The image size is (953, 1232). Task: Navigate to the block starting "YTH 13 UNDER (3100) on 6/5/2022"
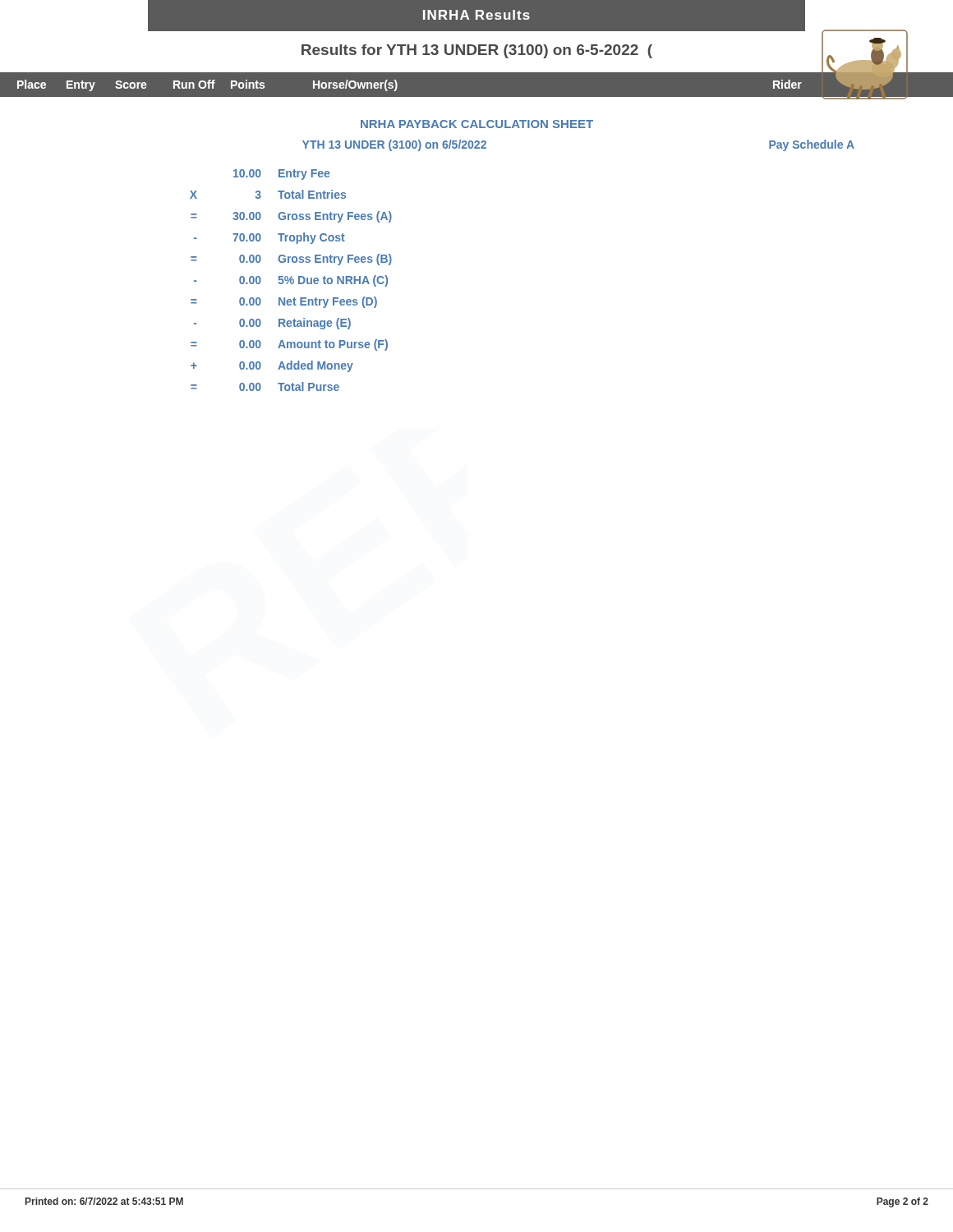pos(394,145)
